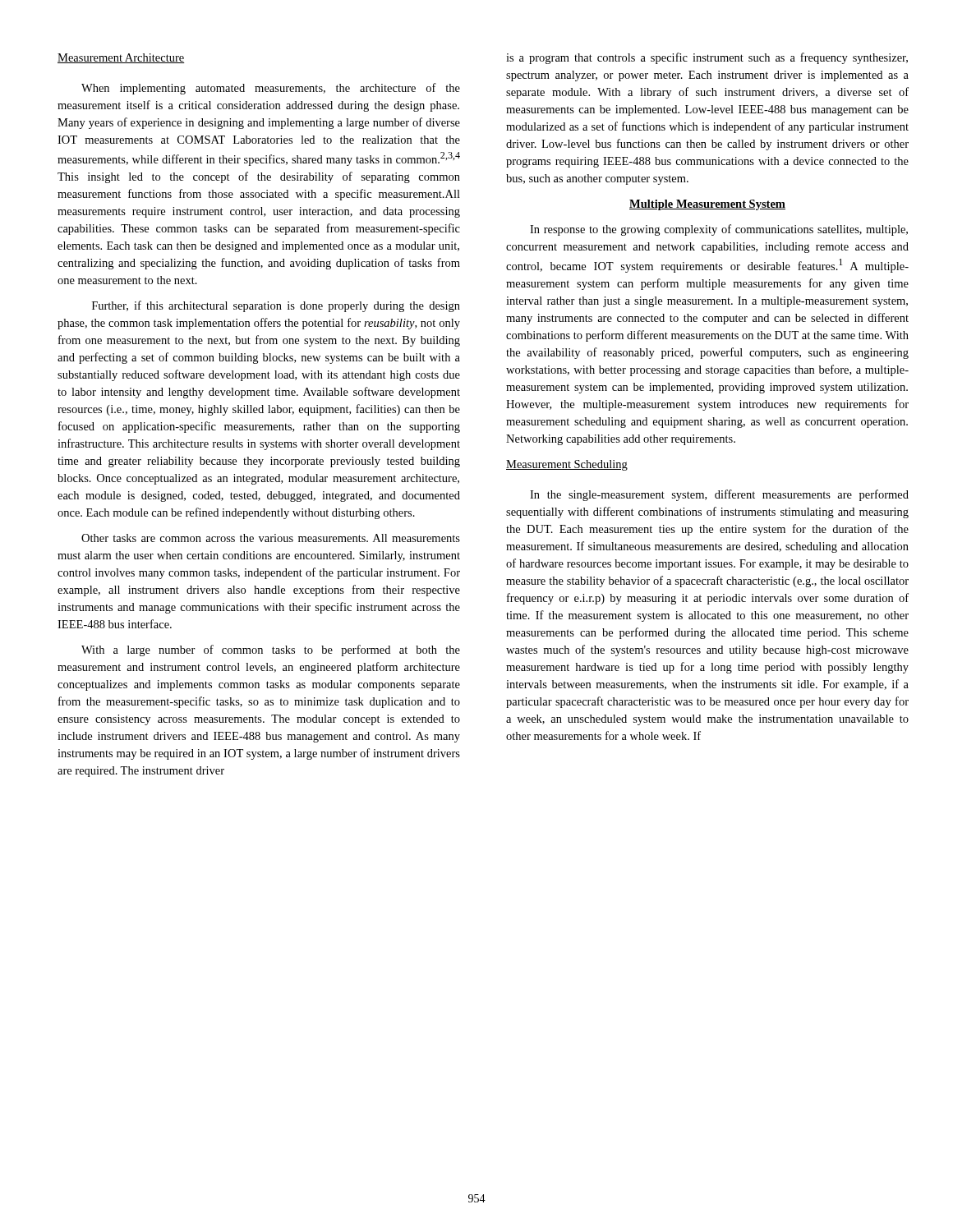Click on the element starting "Measurement Scheduling"

coord(567,465)
